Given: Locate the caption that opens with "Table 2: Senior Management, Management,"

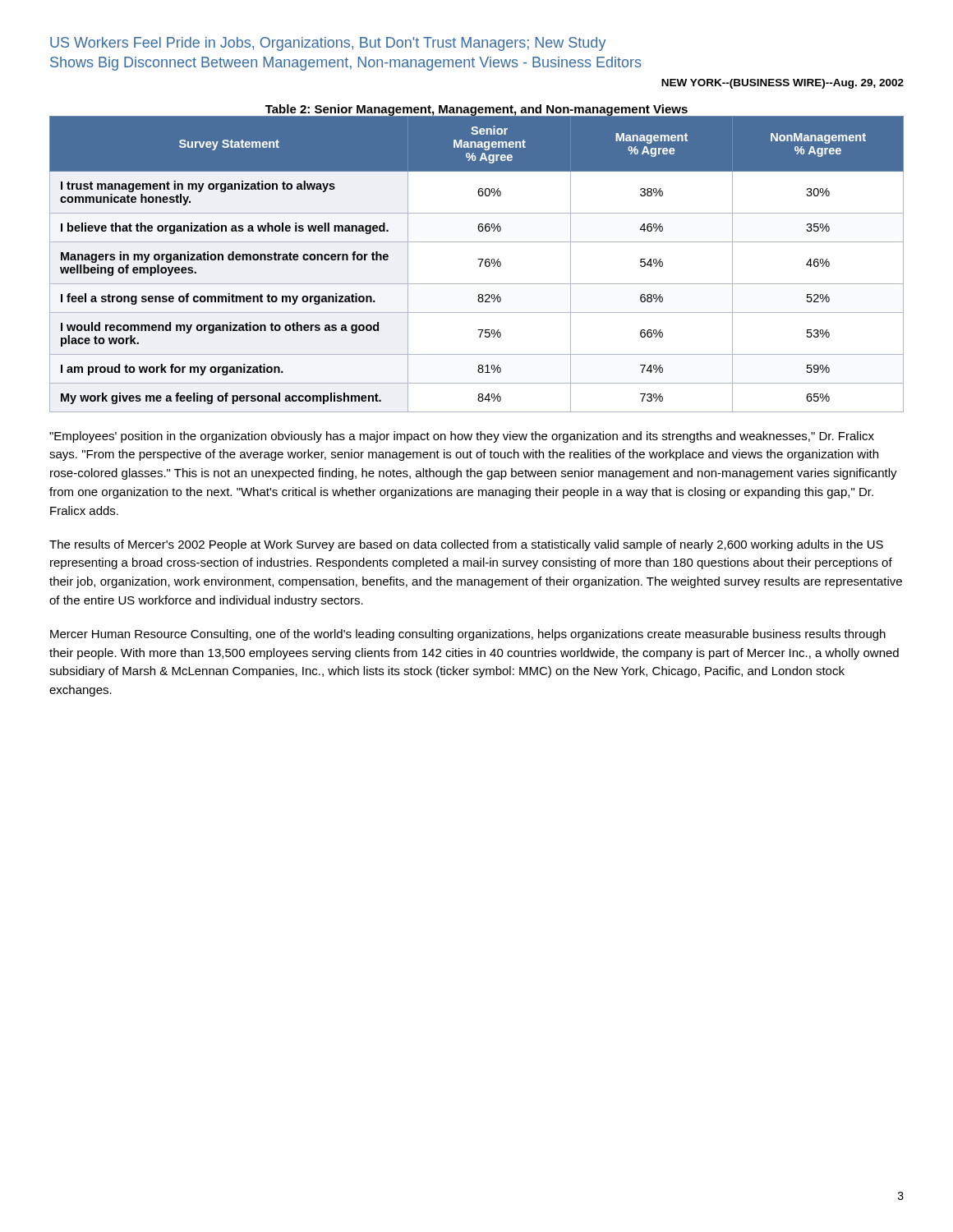Looking at the screenshot, I should click(x=476, y=108).
